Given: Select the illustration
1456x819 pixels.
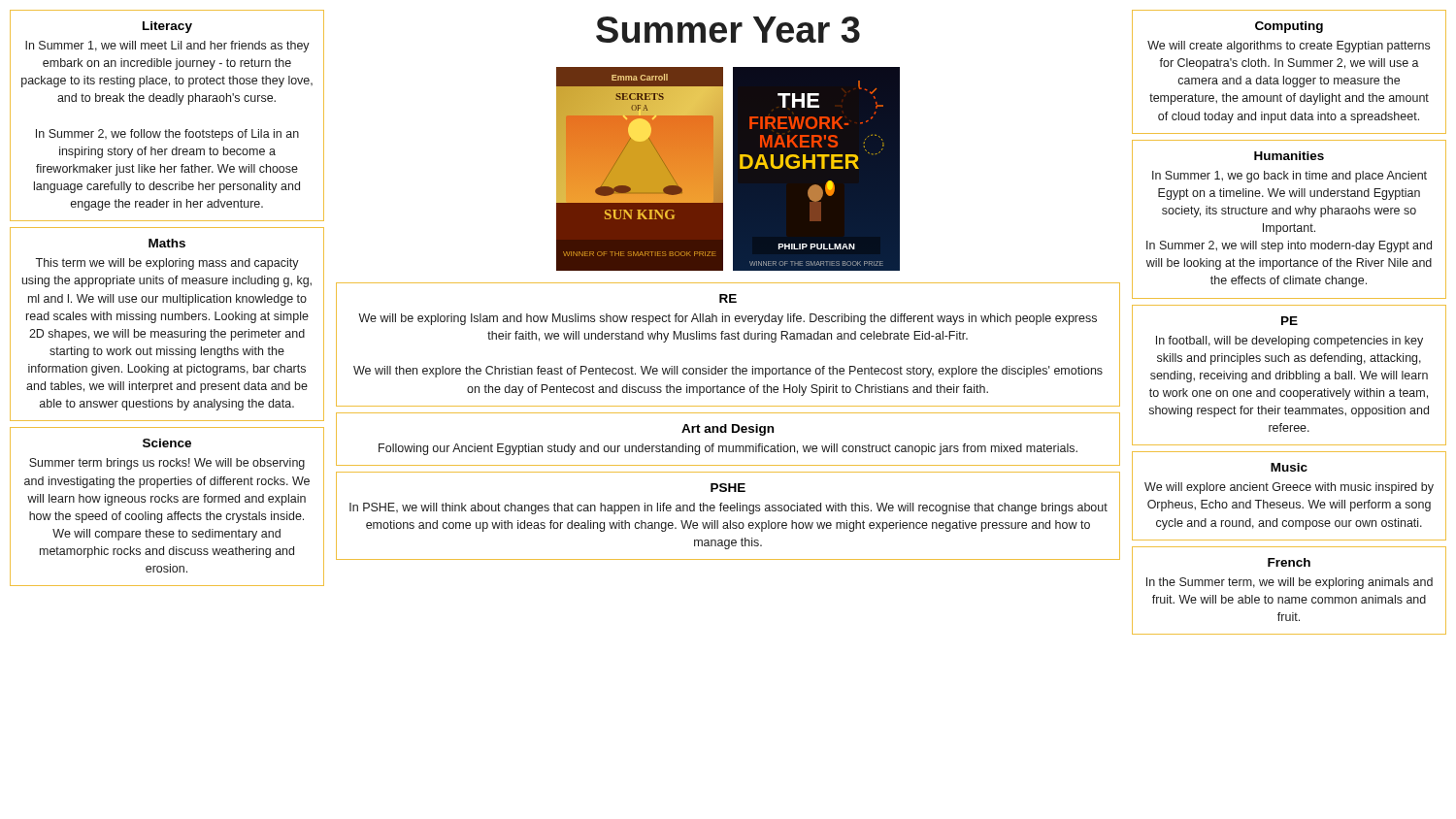Looking at the screenshot, I should pos(728,169).
